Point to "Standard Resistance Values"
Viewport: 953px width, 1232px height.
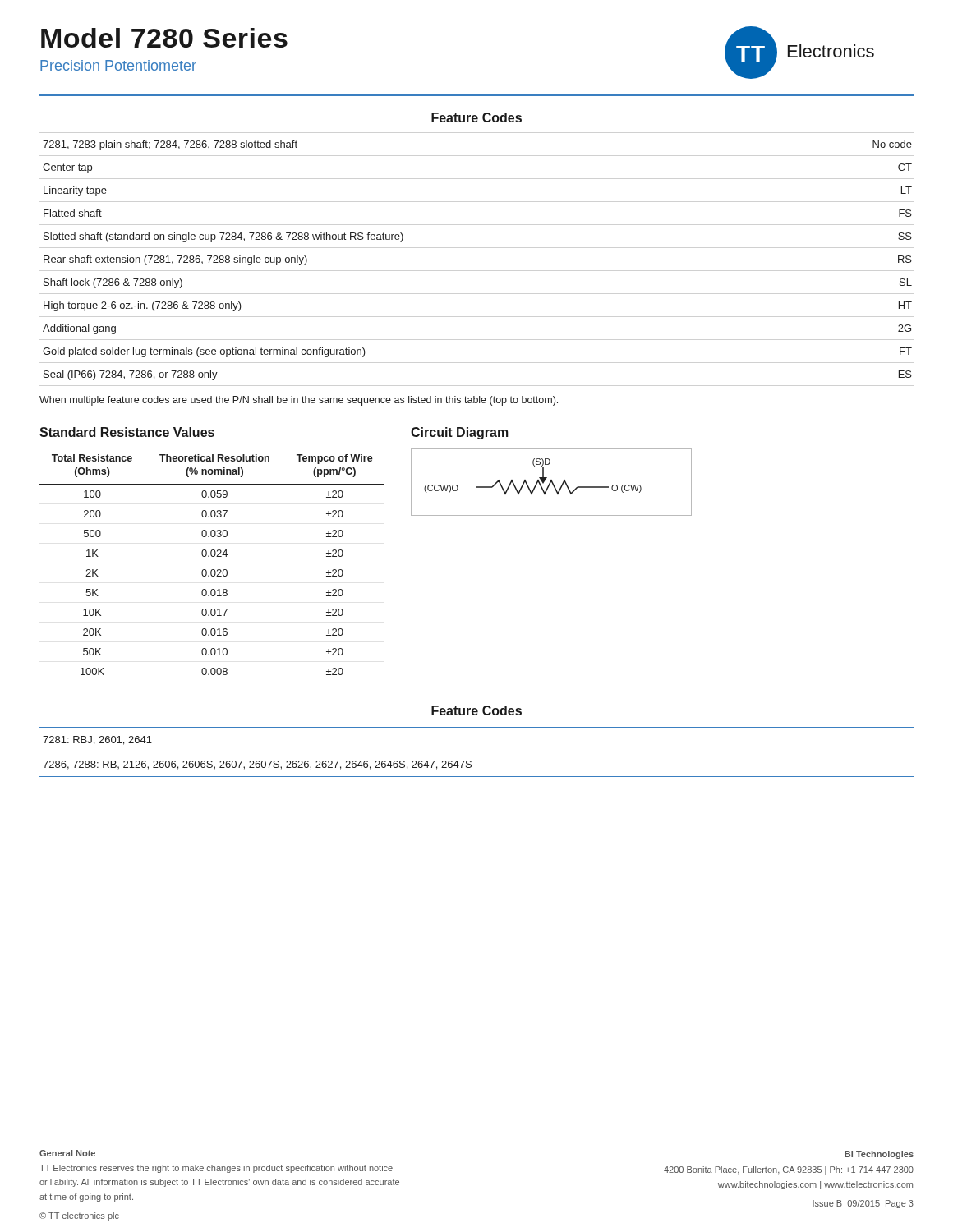click(x=127, y=432)
